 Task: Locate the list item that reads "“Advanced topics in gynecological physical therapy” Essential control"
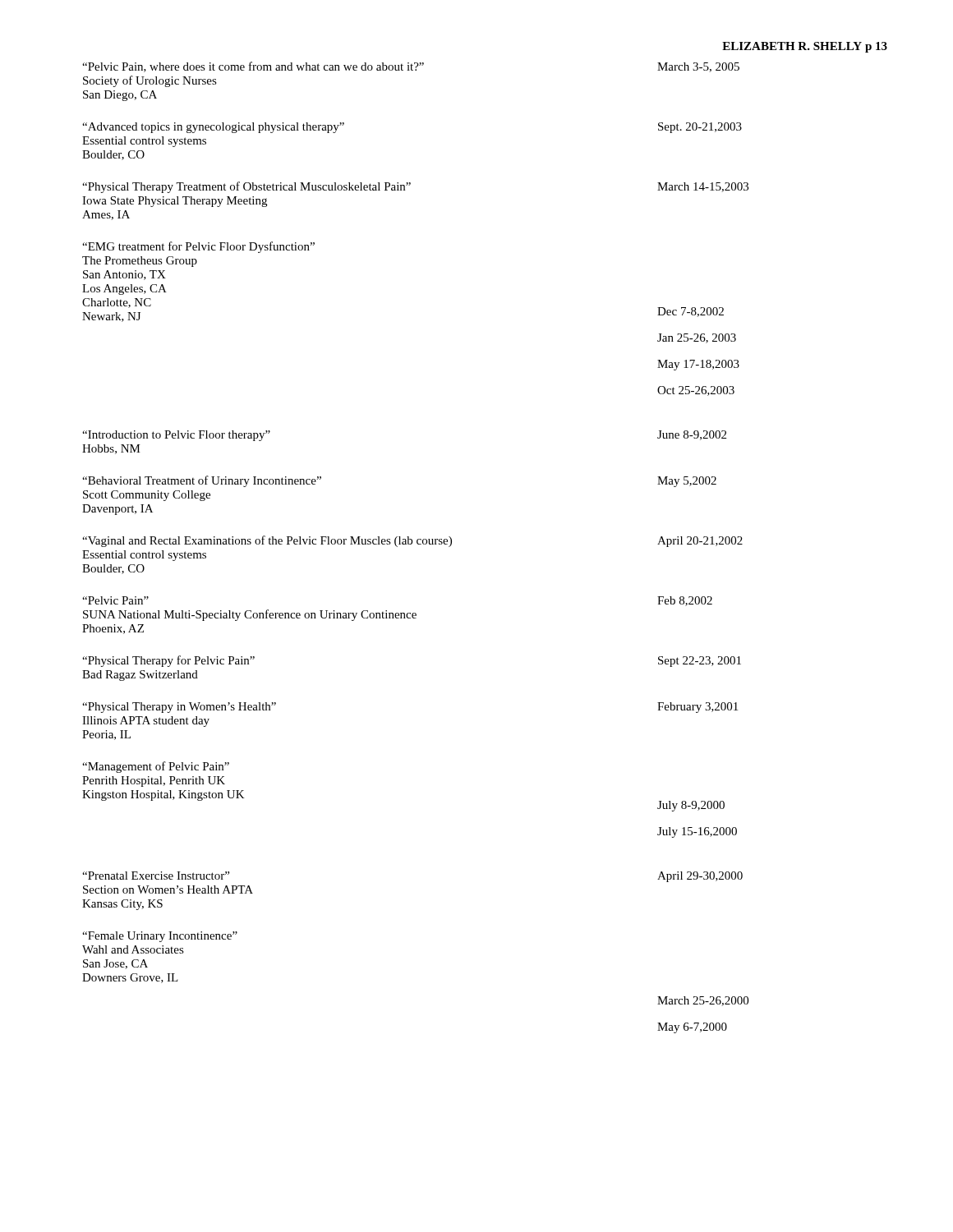(216, 128)
